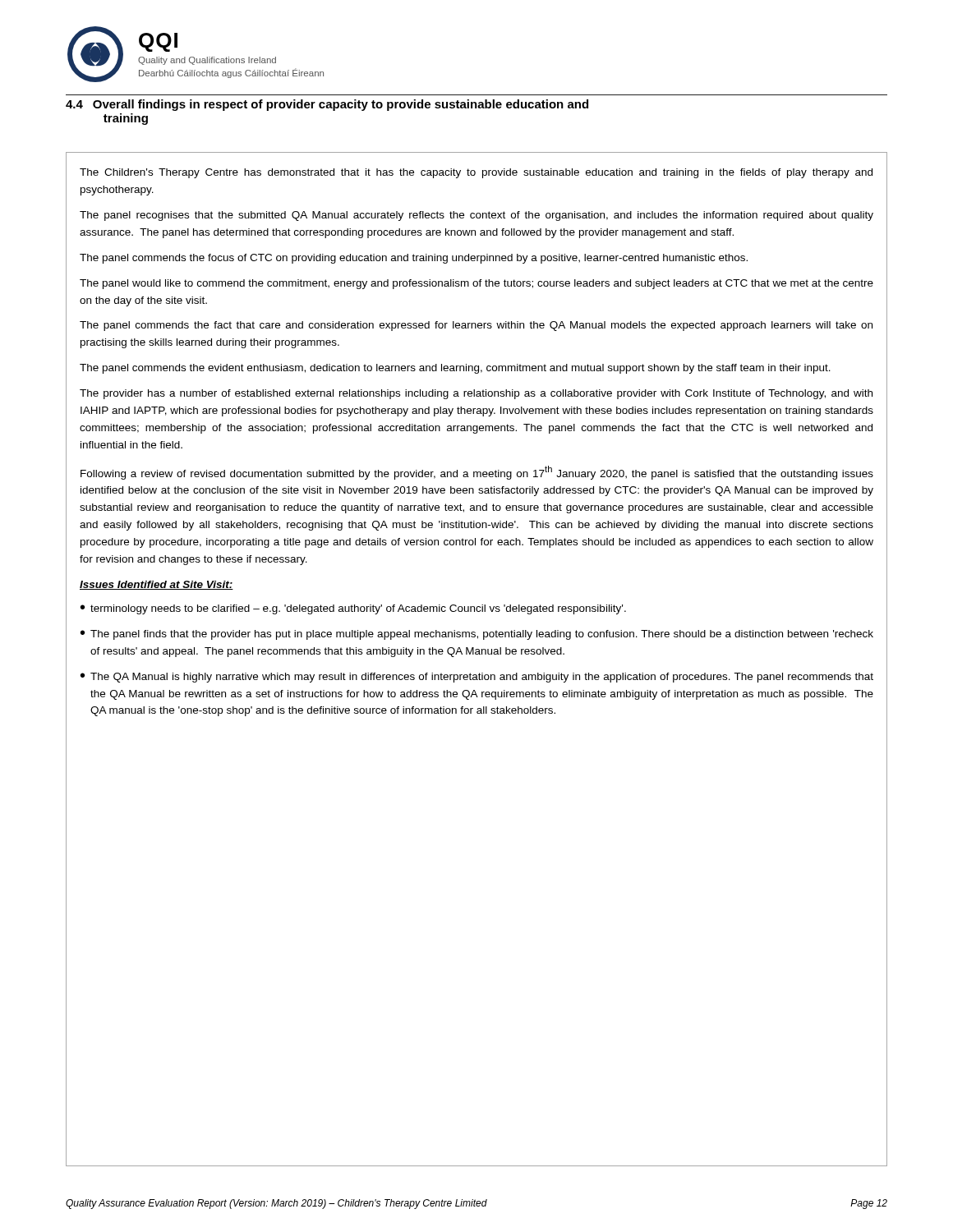
Task: Point to the block beginning "• terminology needs to be clarified"
Action: (476, 609)
